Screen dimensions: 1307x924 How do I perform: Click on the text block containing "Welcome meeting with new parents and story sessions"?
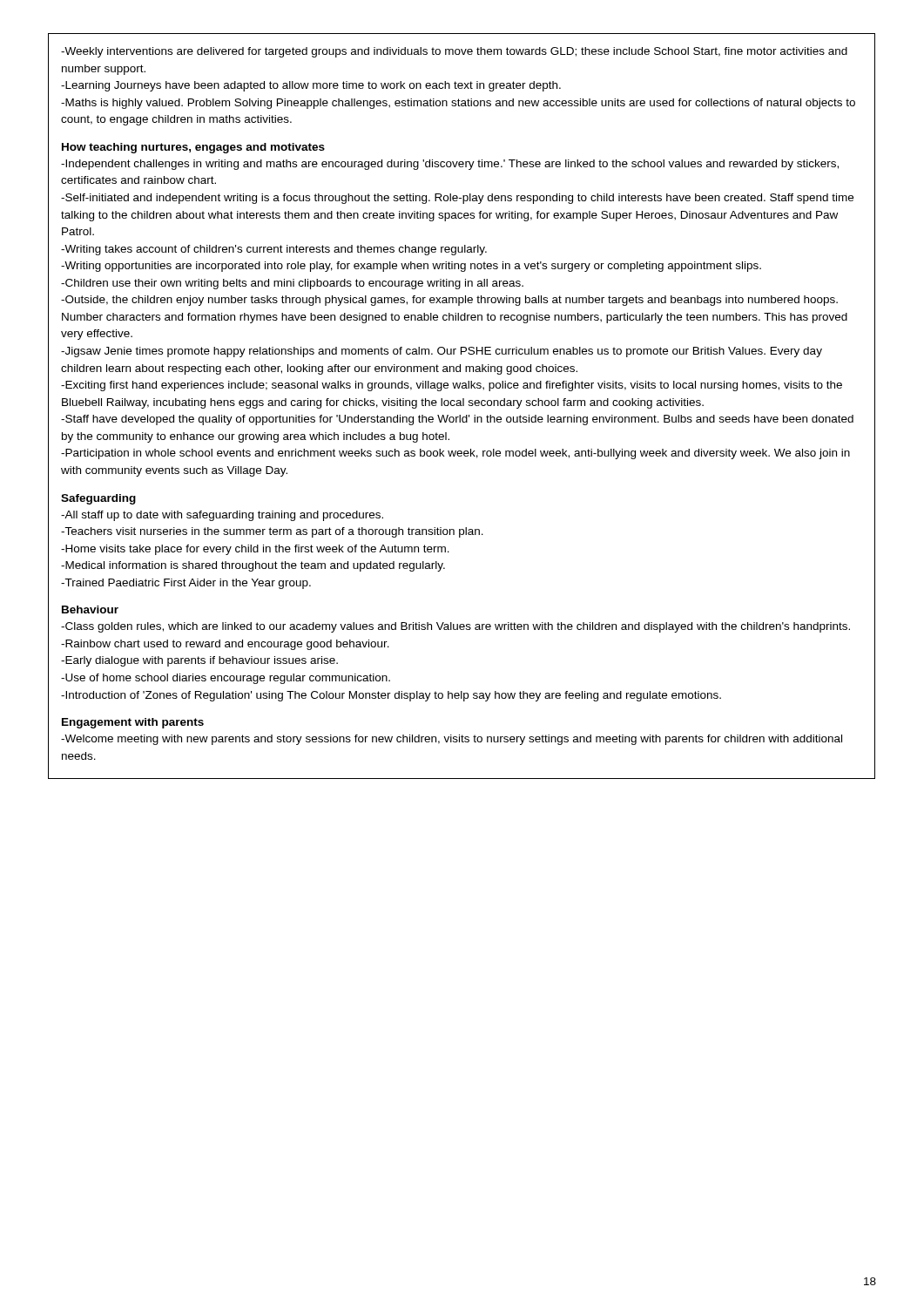452,747
